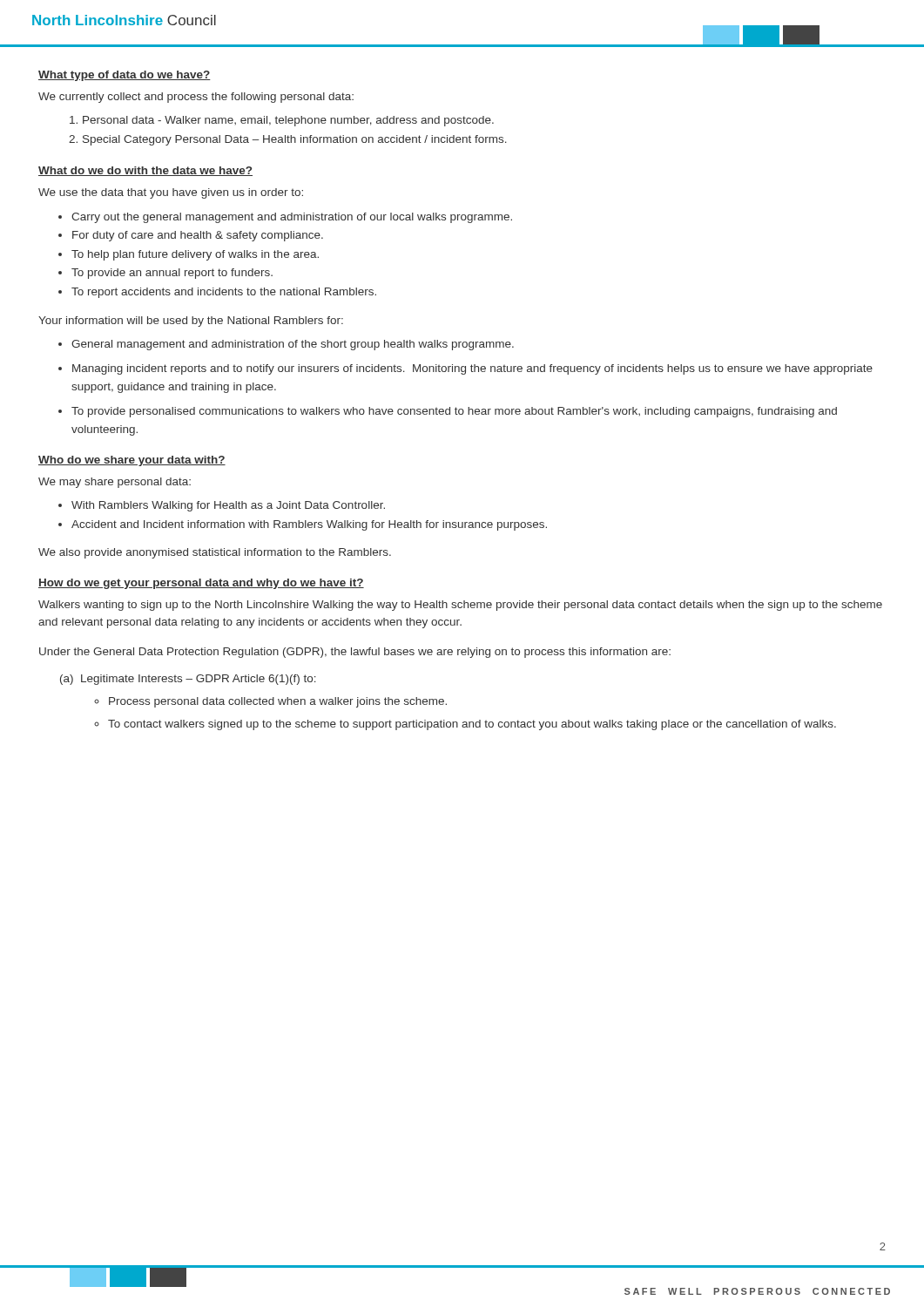The width and height of the screenshot is (924, 1307).
Task: Where is the passage that starts "Process personal data collected when a"?
Action: [x=278, y=701]
